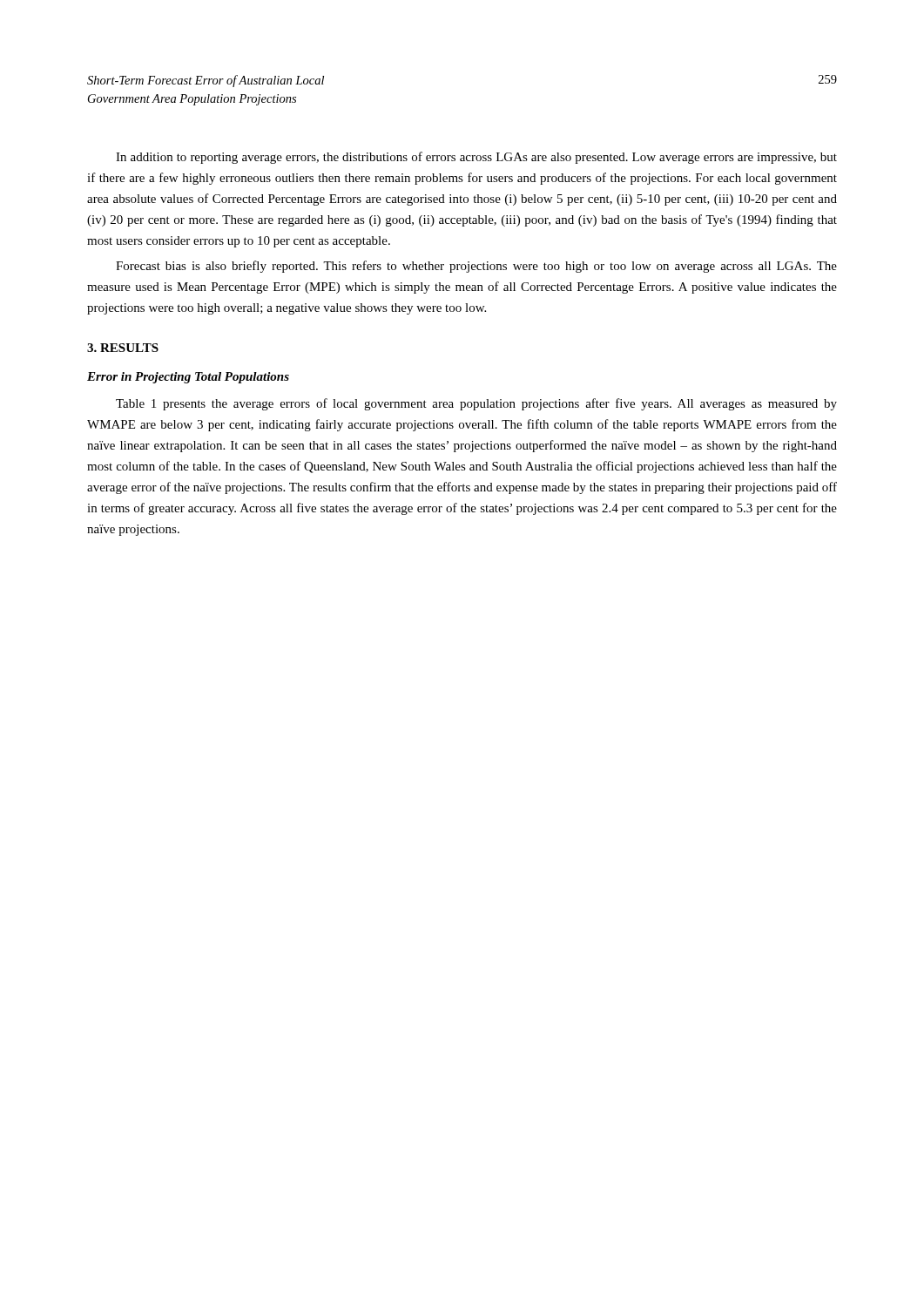Find "3. RESULTS" on this page
The height and width of the screenshot is (1307, 924).
pyautogui.click(x=123, y=348)
